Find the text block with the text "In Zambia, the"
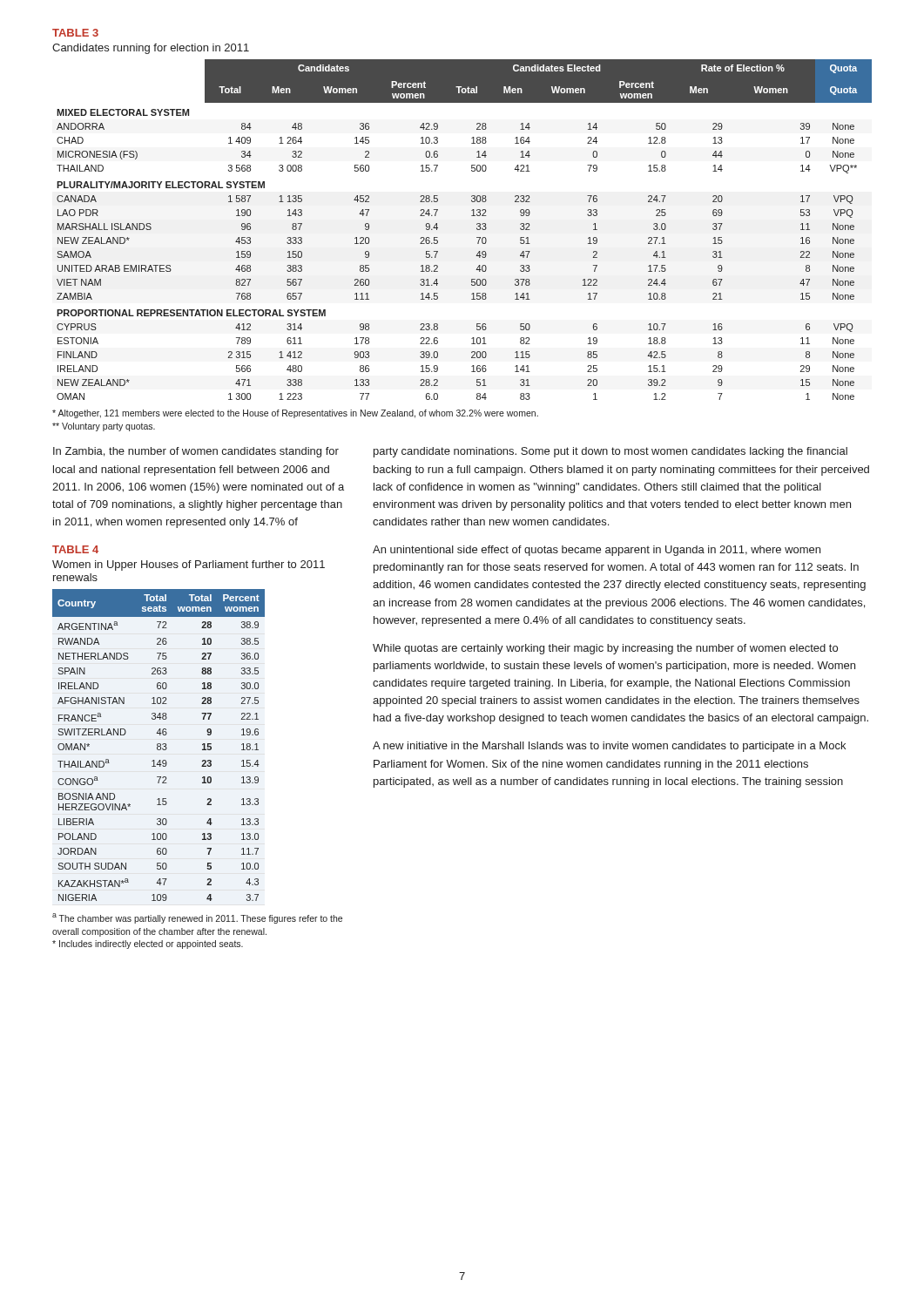924x1307 pixels. (x=198, y=486)
